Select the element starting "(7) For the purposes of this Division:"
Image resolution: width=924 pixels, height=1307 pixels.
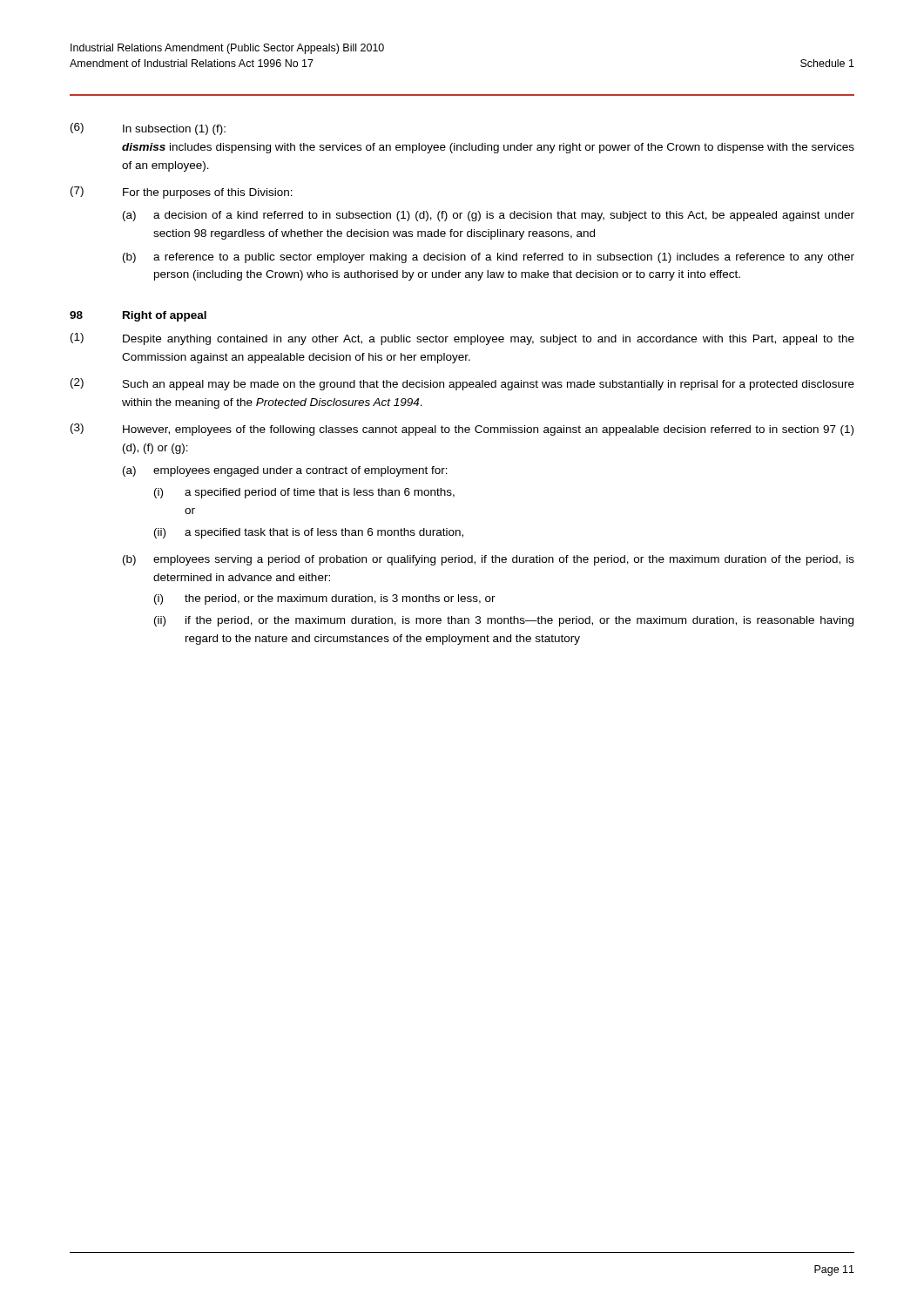[462, 237]
